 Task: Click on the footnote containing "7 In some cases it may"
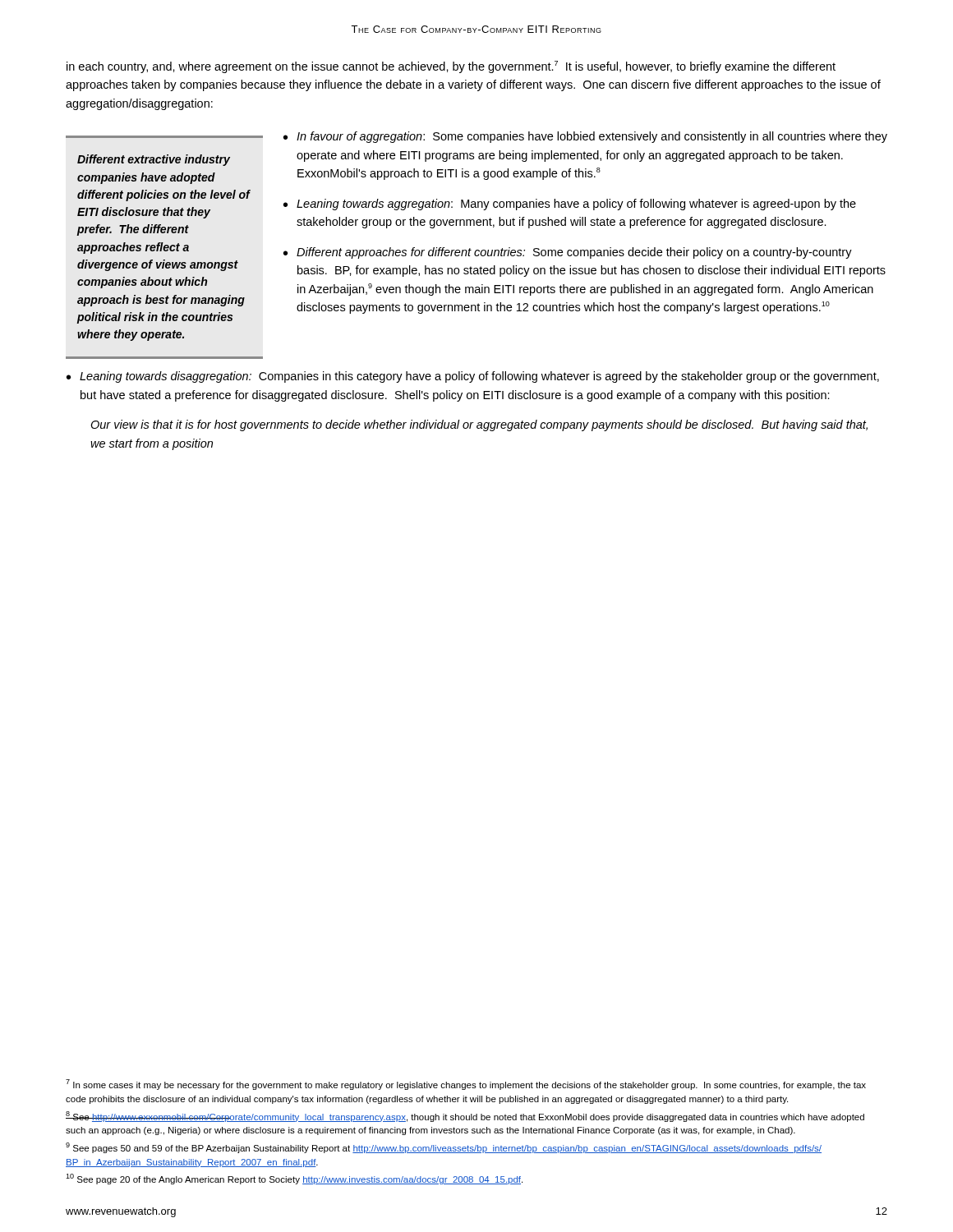point(466,1091)
